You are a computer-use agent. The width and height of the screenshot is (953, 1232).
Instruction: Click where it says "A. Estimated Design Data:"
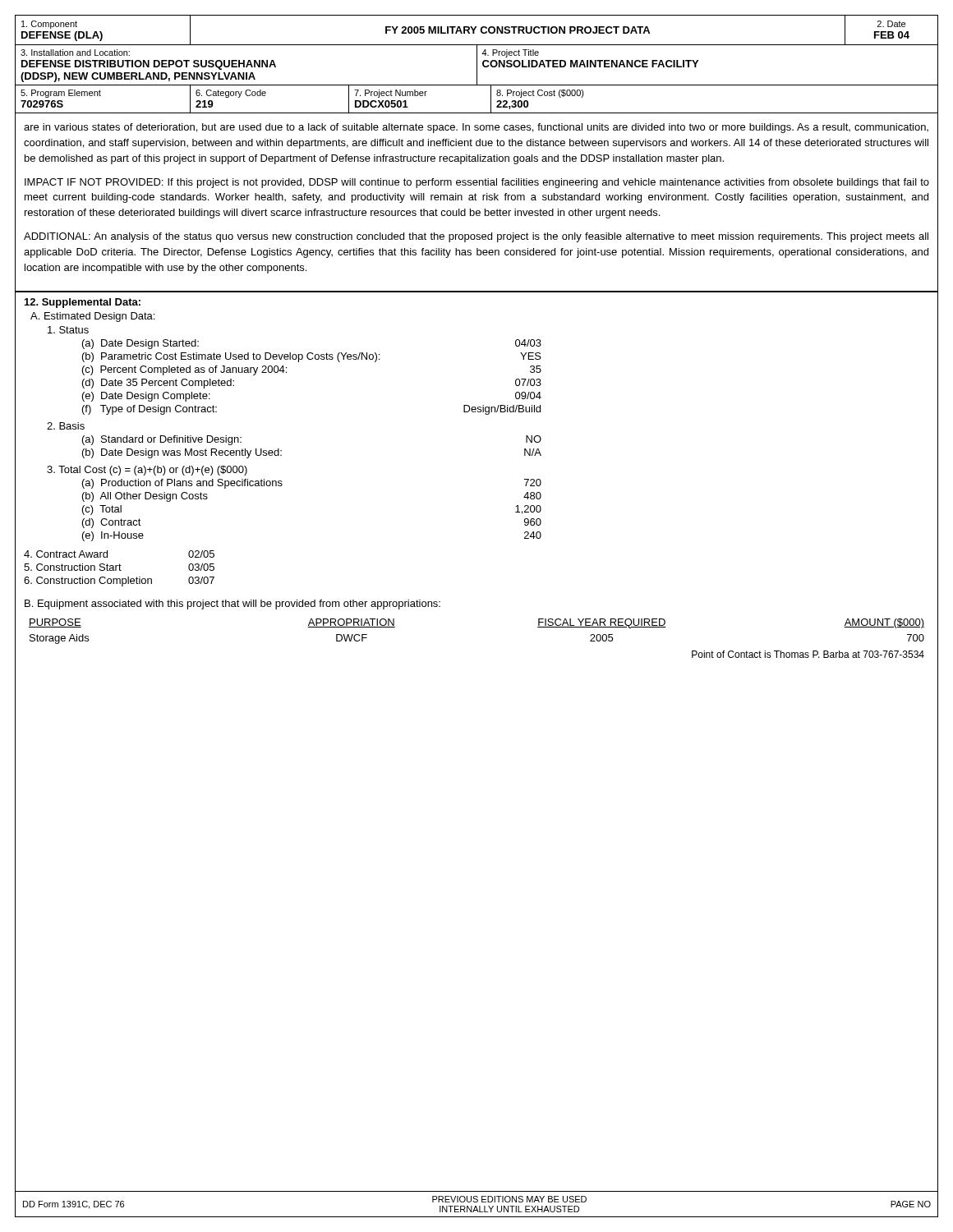click(93, 316)
